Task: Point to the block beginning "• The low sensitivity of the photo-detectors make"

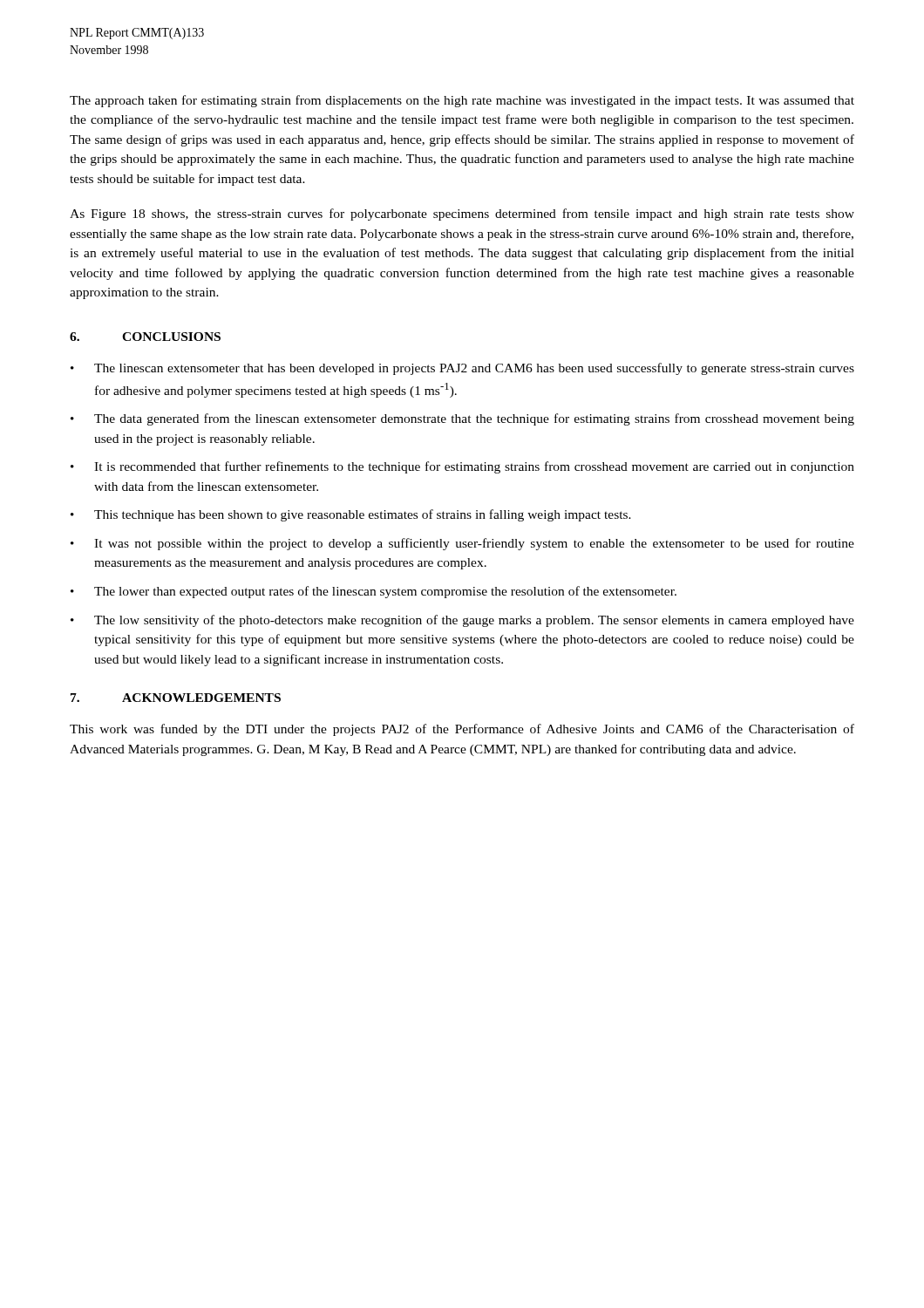Action: (x=462, y=639)
